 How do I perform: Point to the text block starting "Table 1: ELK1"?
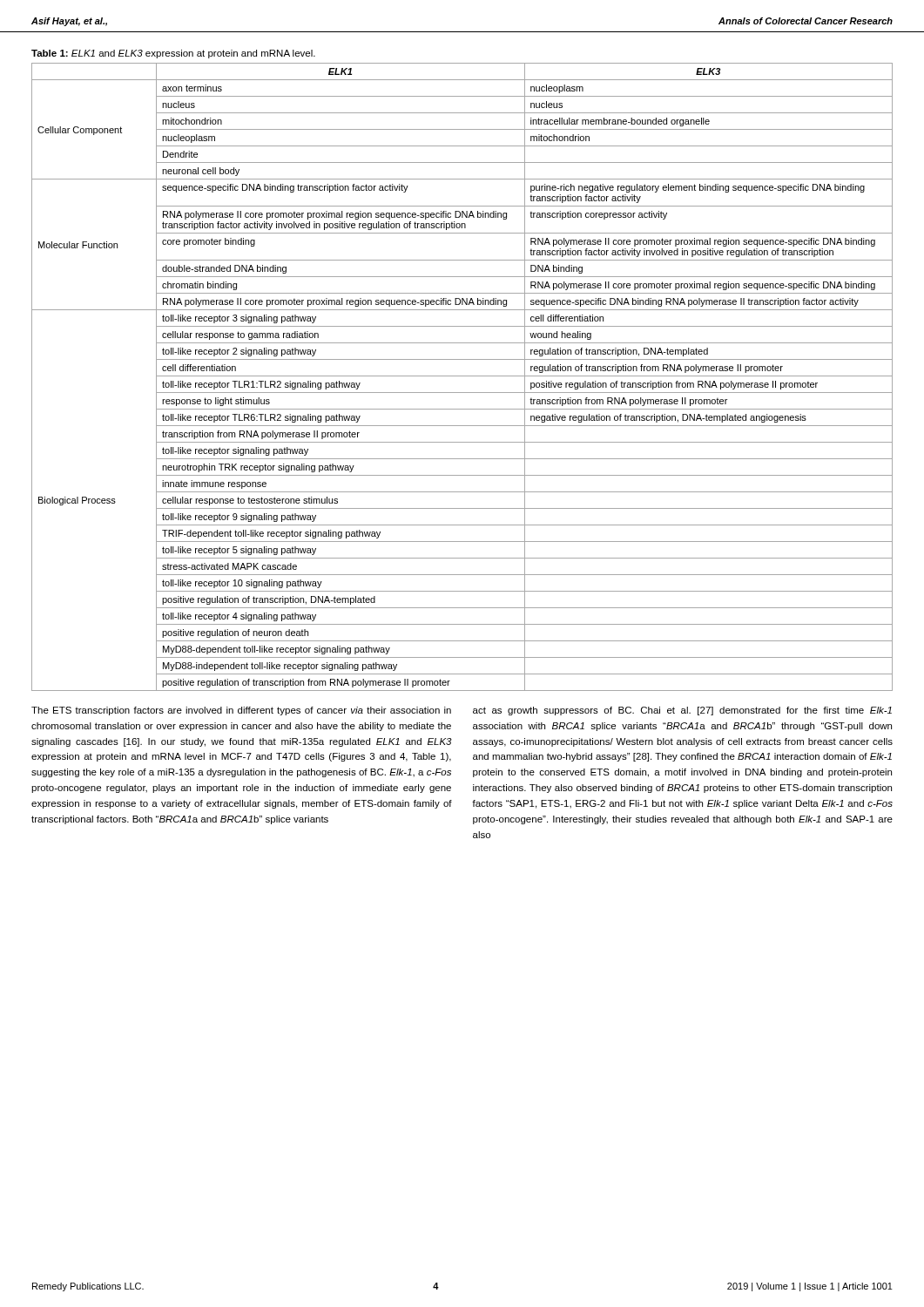173,53
